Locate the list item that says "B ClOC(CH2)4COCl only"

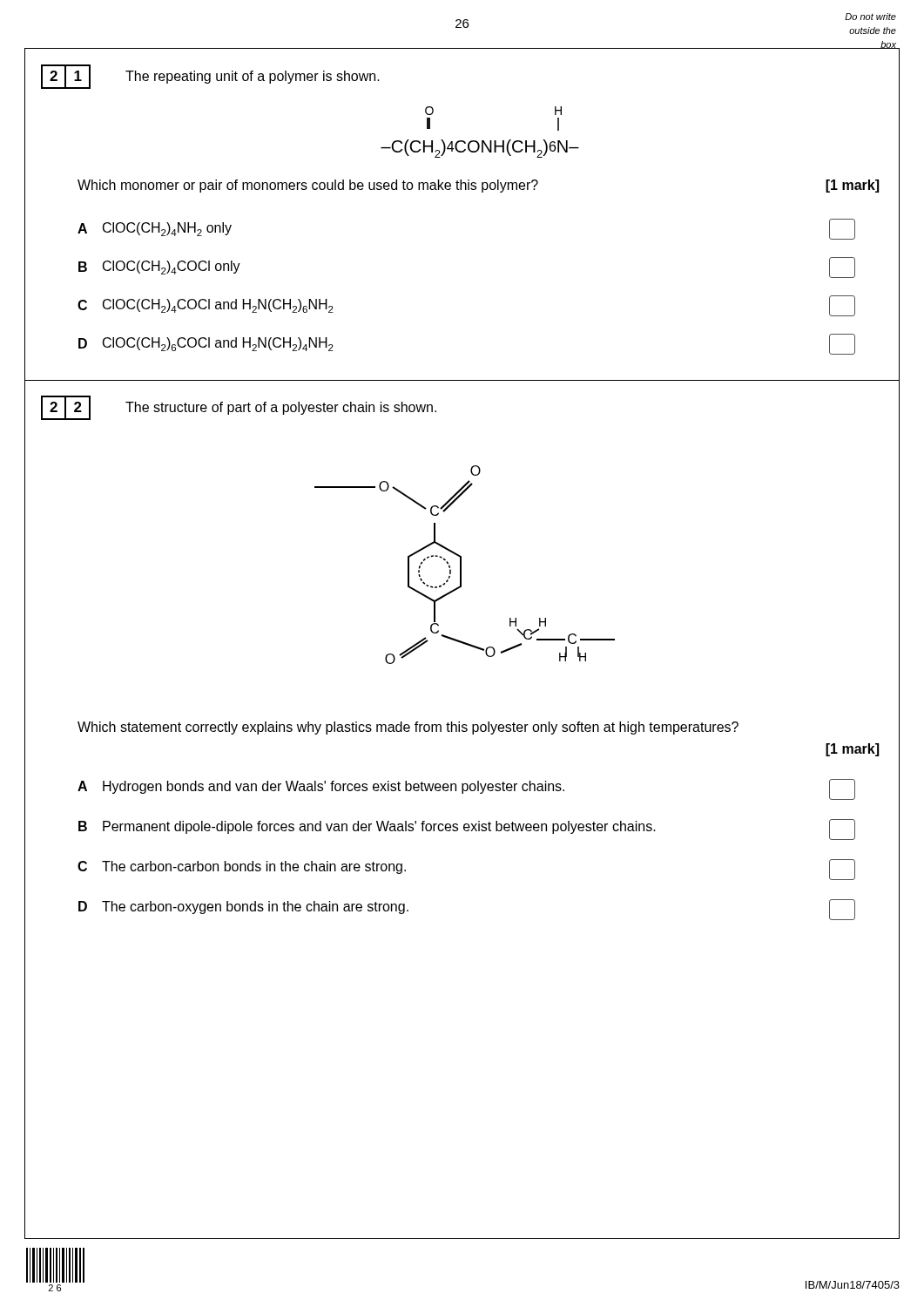coord(155,266)
